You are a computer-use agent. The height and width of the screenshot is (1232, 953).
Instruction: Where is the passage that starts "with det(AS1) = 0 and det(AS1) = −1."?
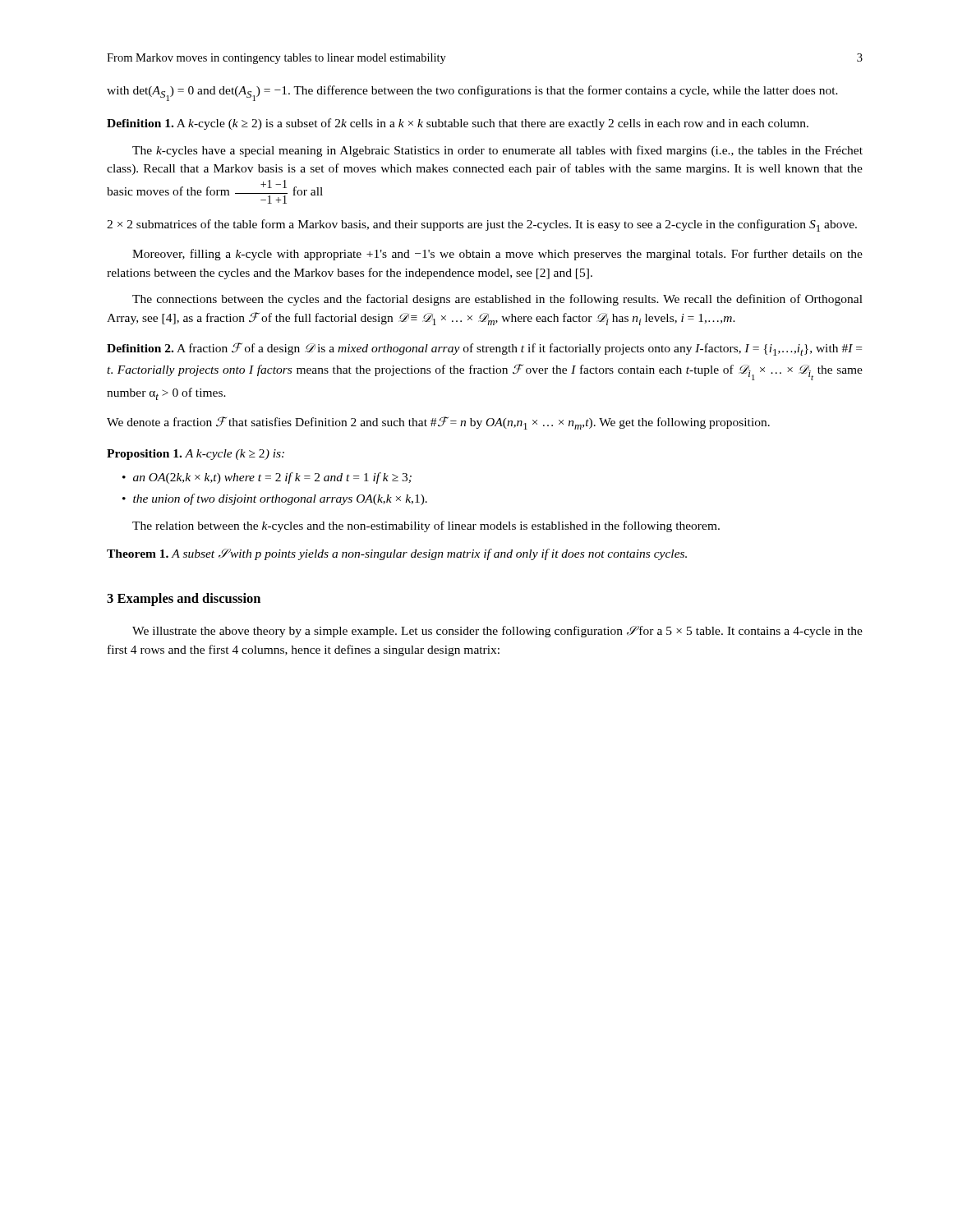point(473,93)
